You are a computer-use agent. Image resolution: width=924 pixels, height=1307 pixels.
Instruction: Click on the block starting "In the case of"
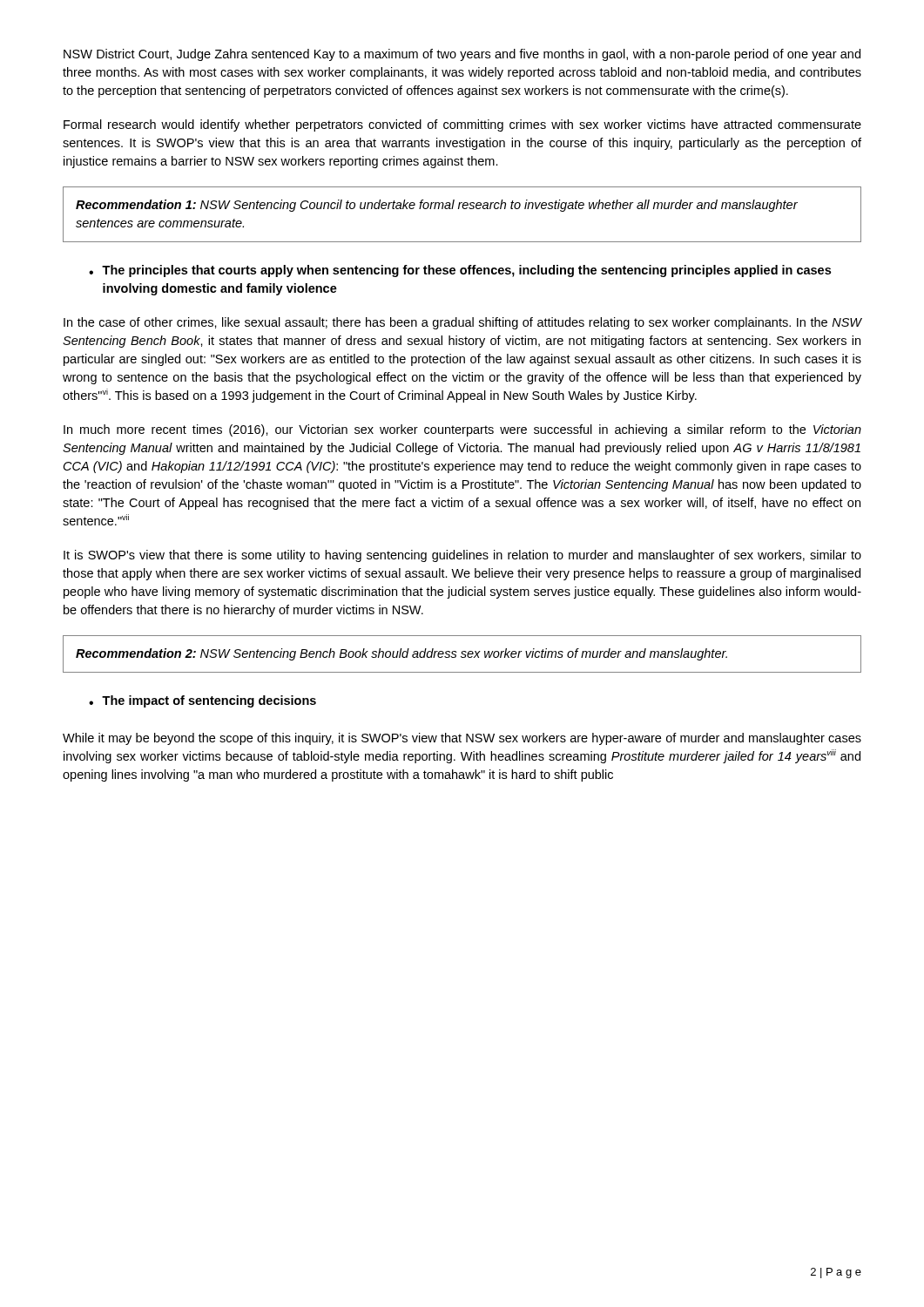(462, 359)
